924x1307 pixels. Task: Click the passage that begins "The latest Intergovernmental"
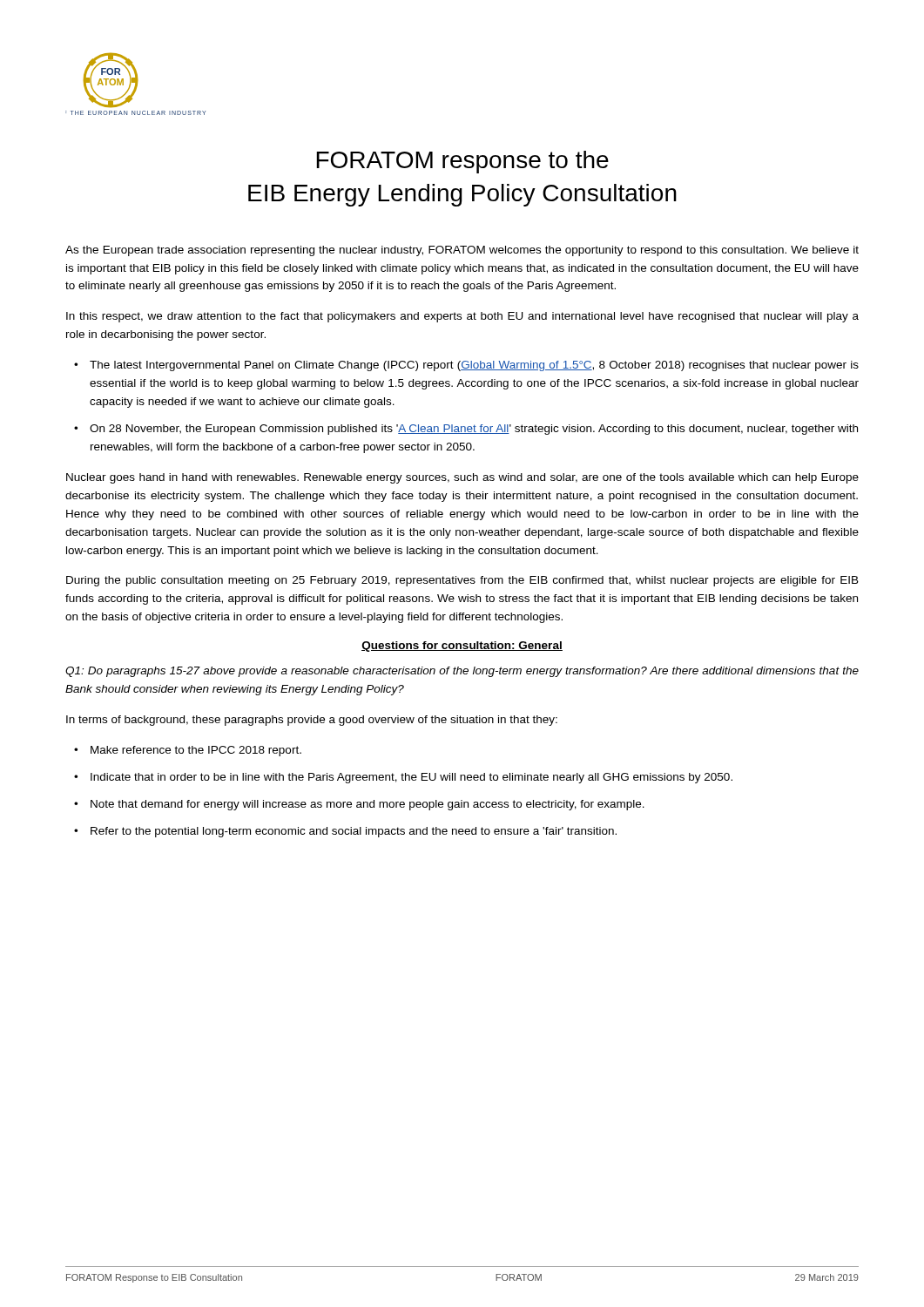point(474,383)
